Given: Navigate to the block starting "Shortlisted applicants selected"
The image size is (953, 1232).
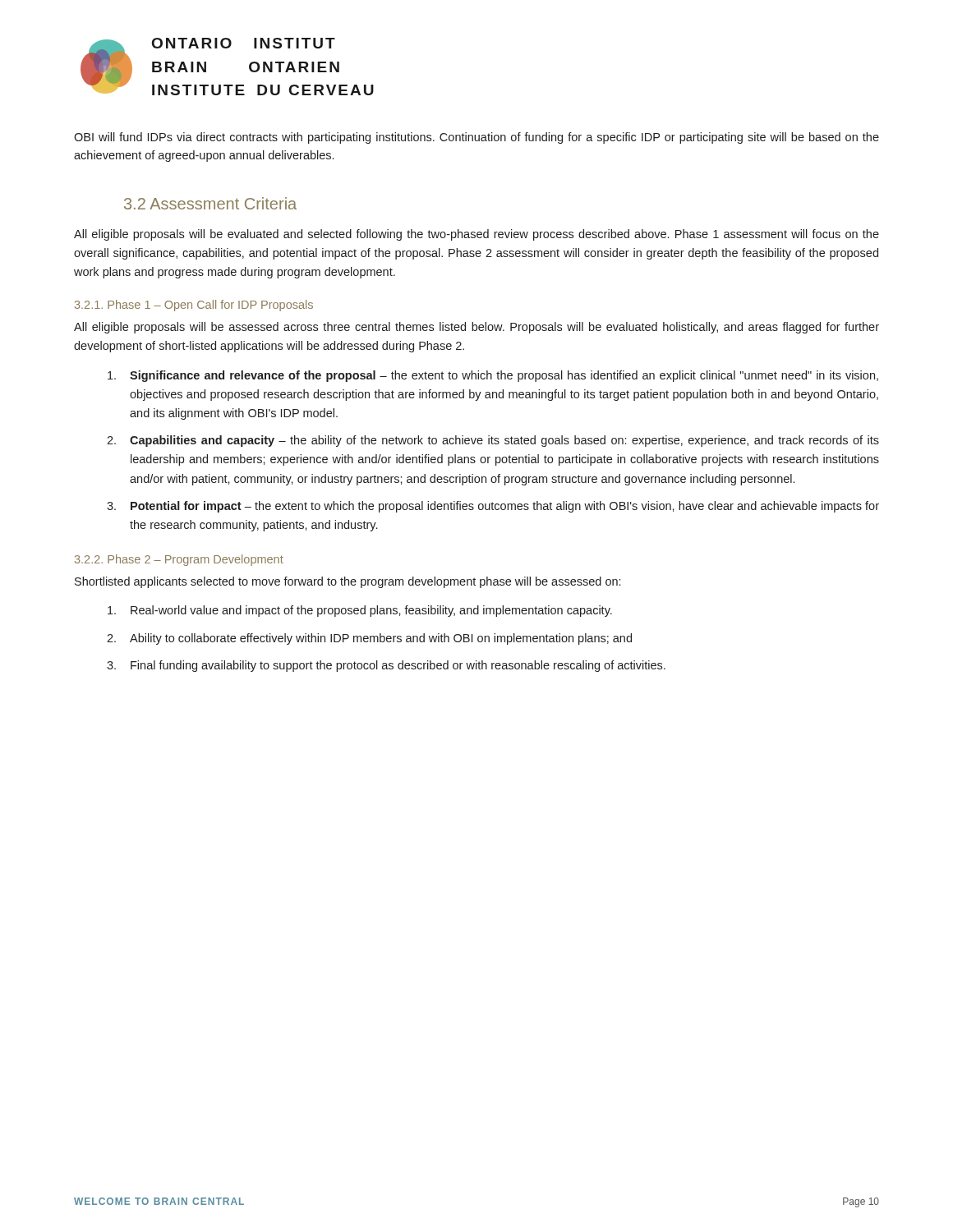Looking at the screenshot, I should 348,582.
